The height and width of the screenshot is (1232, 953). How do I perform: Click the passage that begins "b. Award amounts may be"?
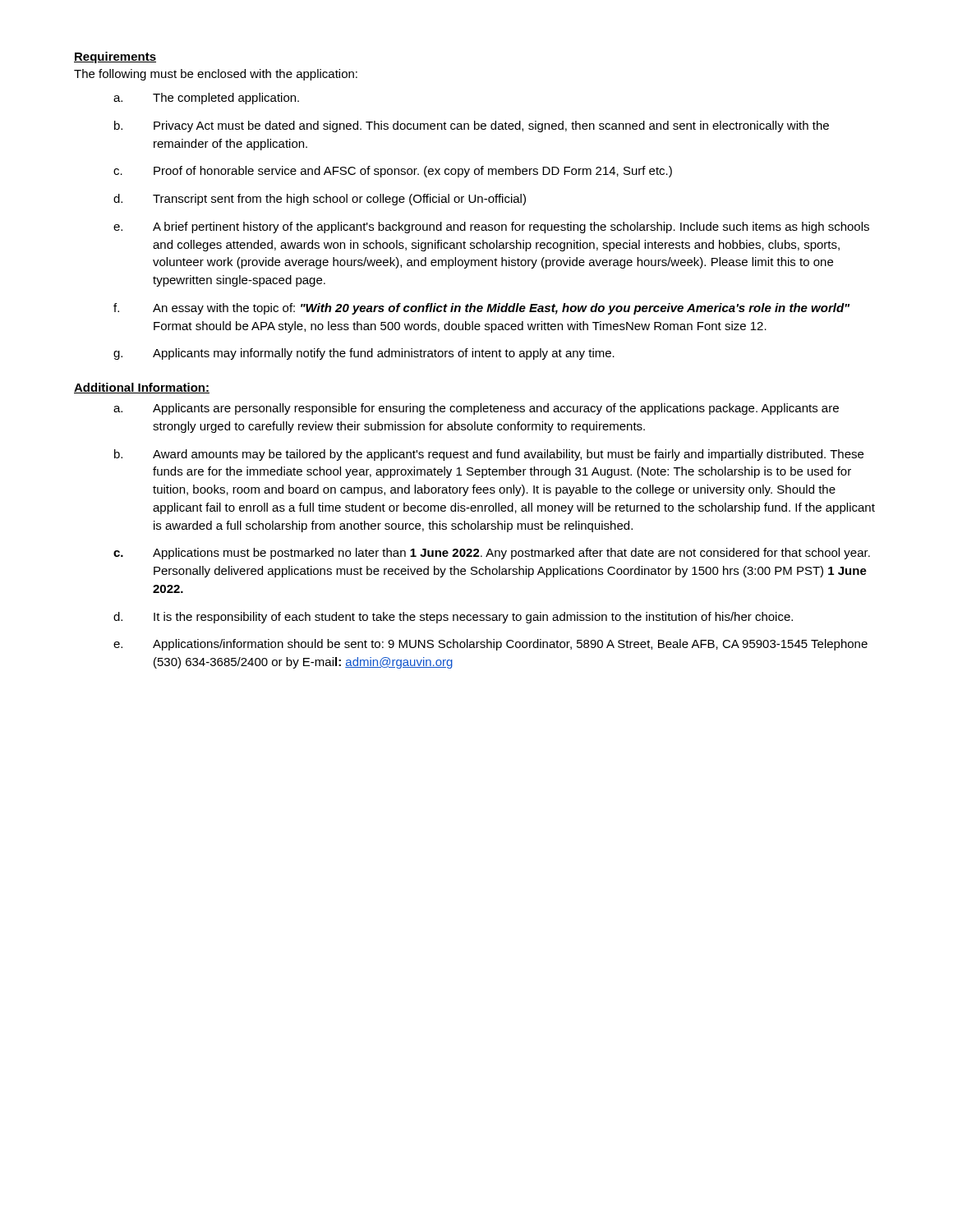pos(476,489)
